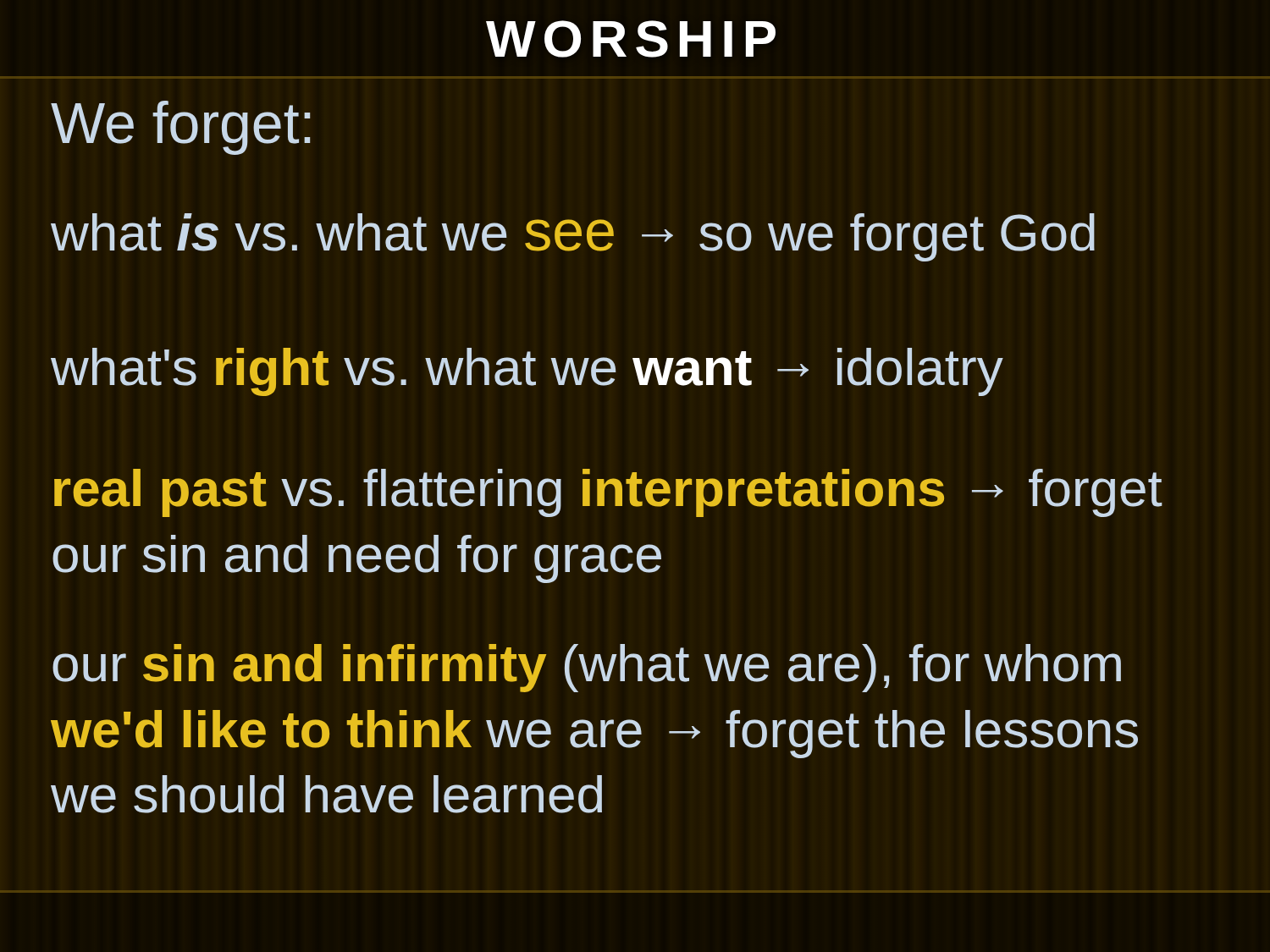Locate the text block starting "real past vs. flattering interpretations → forgetour"
Image resolution: width=1270 pixels, height=952 pixels.
coord(607,521)
